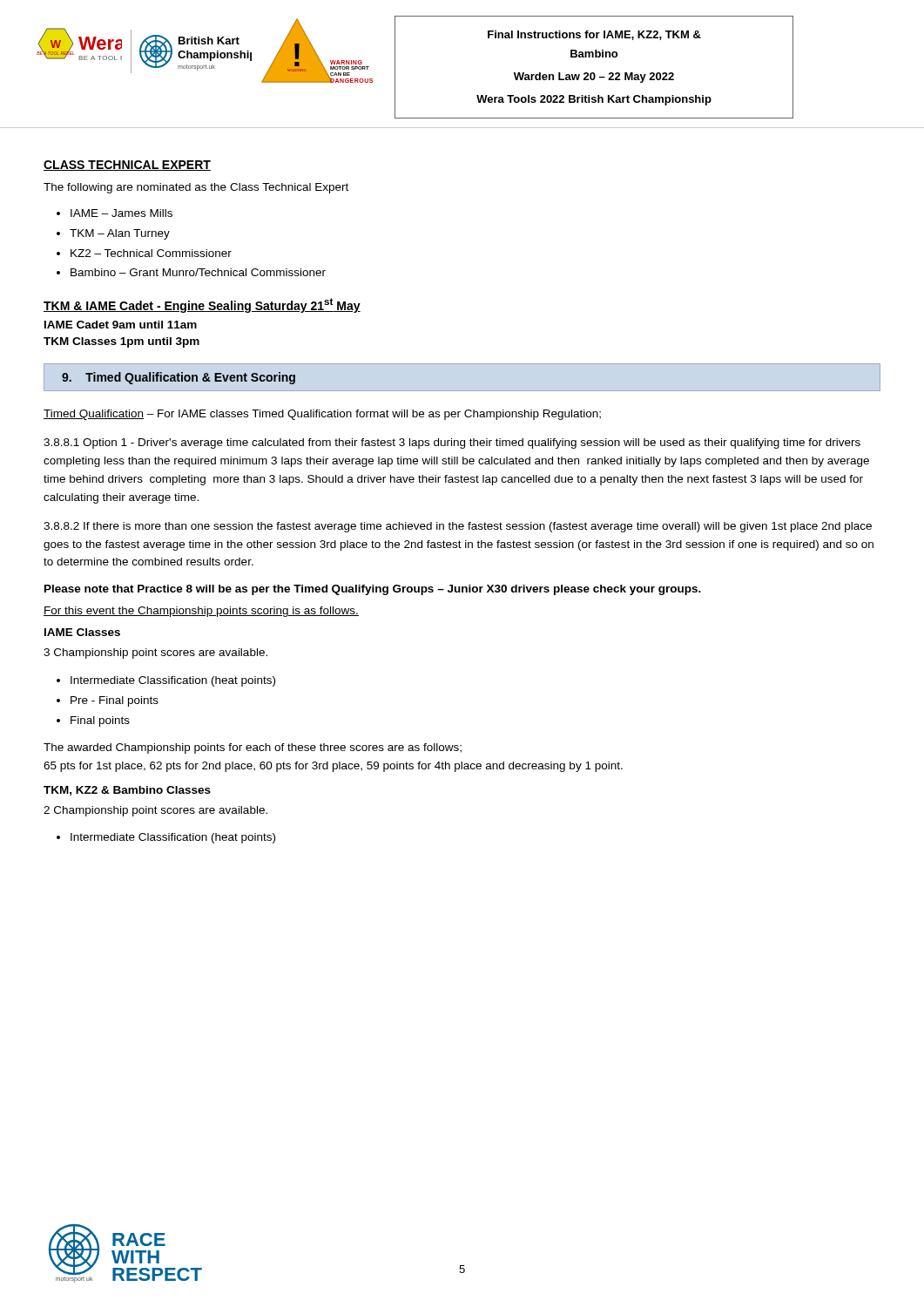Select the region starting "IAME – James Mills"
924x1307 pixels.
pos(121,213)
